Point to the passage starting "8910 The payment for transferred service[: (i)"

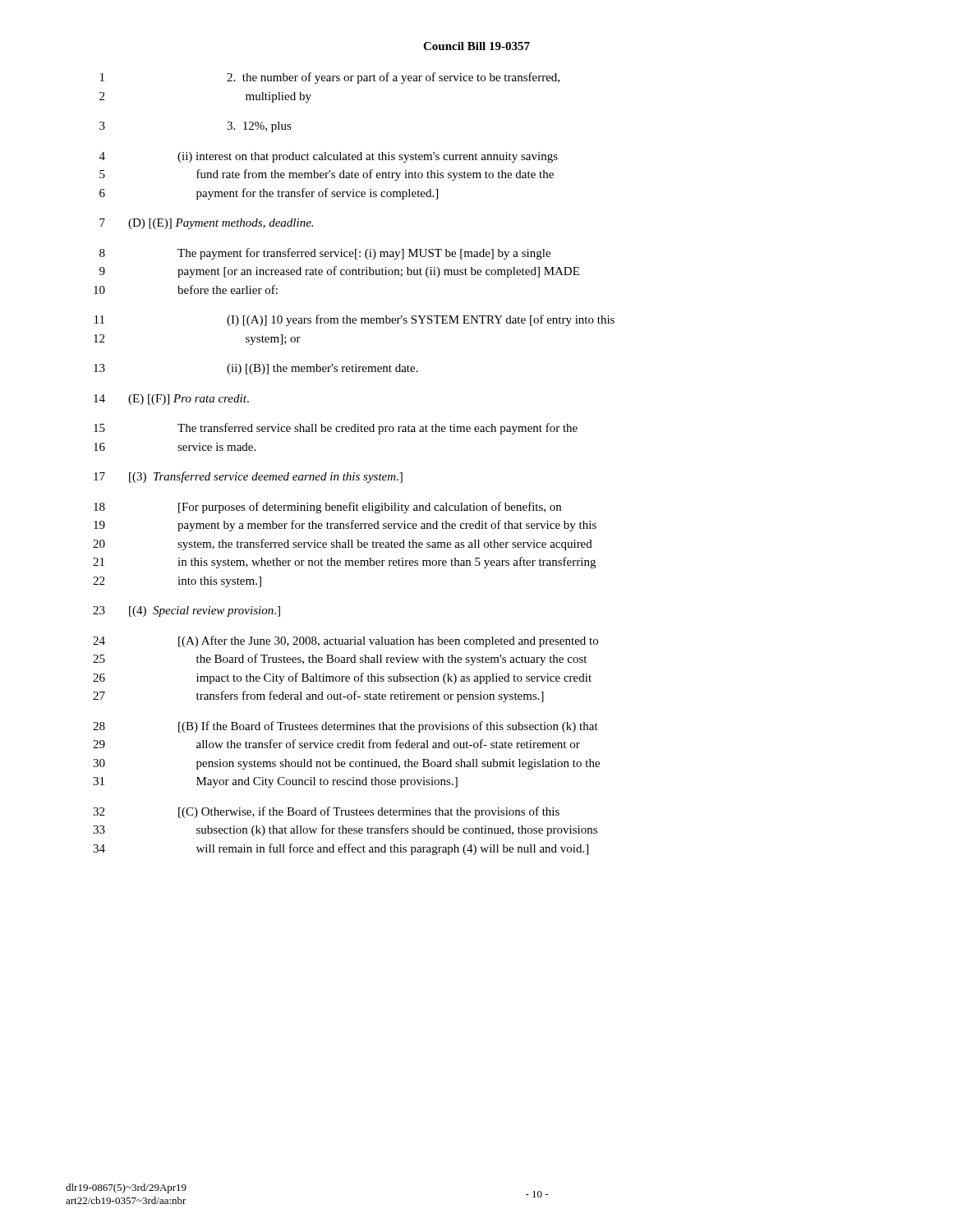tap(476, 271)
